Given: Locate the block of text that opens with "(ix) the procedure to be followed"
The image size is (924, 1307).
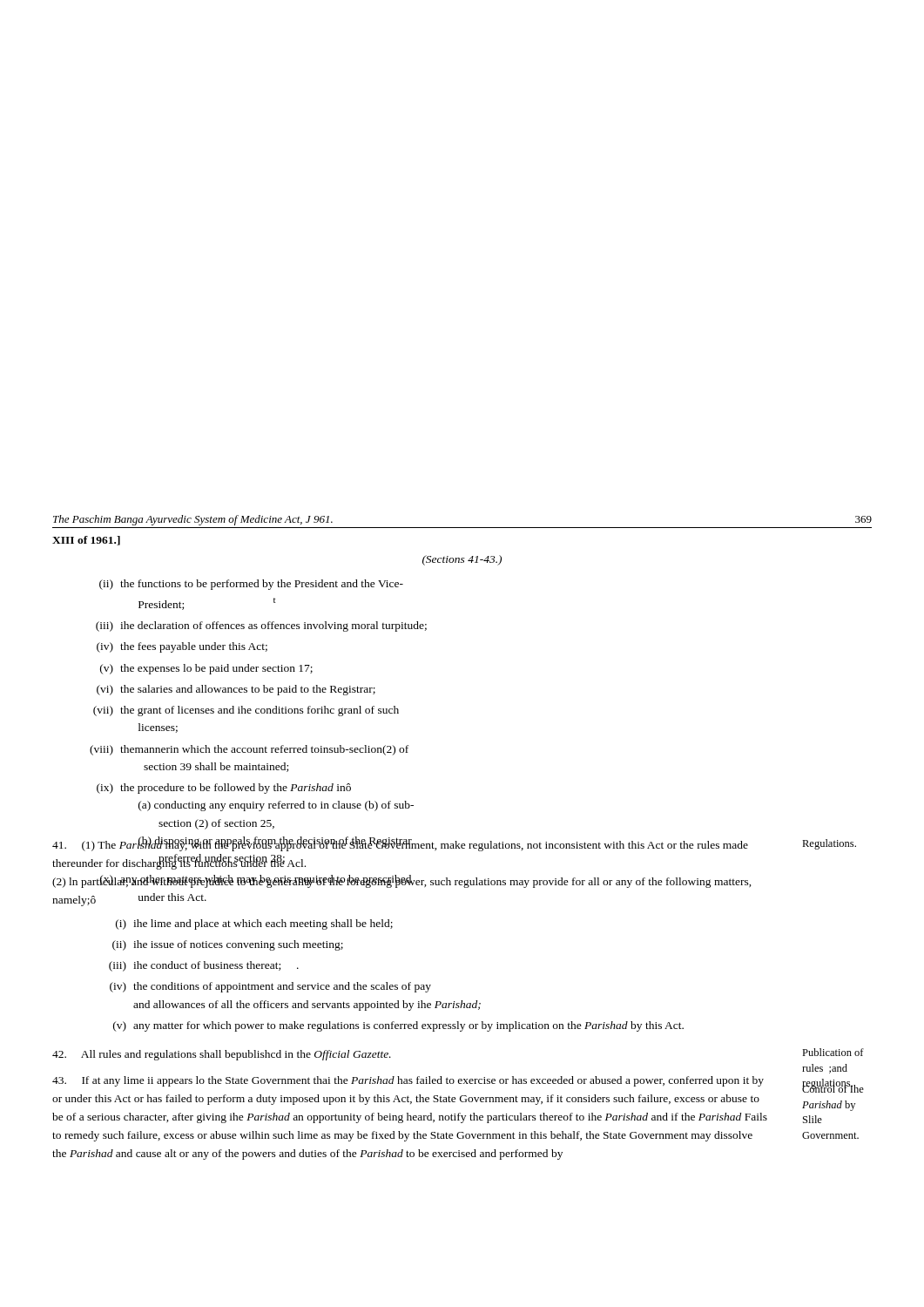Looking at the screenshot, I should click(x=224, y=789).
